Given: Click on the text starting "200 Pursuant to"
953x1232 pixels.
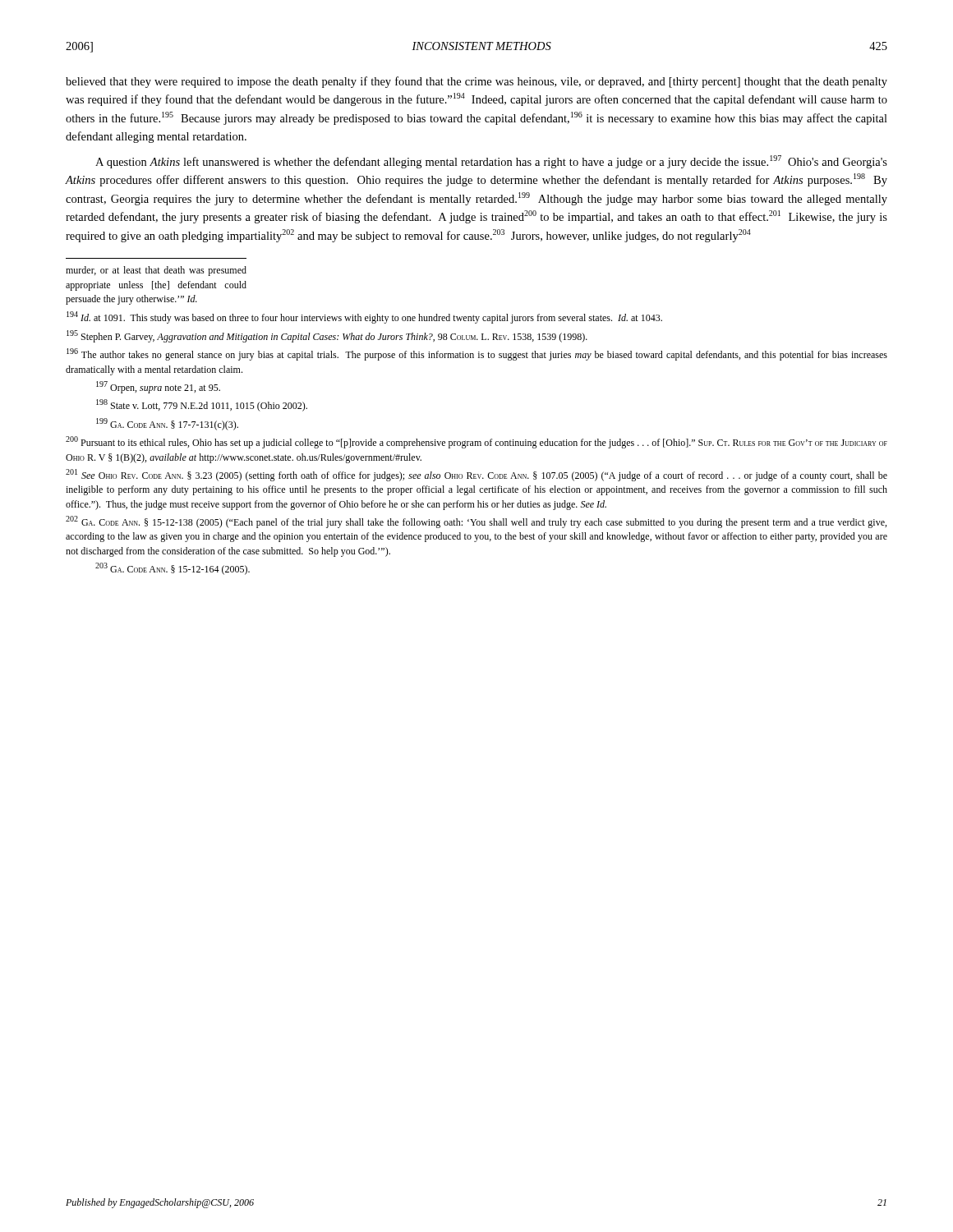Looking at the screenshot, I should tap(476, 450).
